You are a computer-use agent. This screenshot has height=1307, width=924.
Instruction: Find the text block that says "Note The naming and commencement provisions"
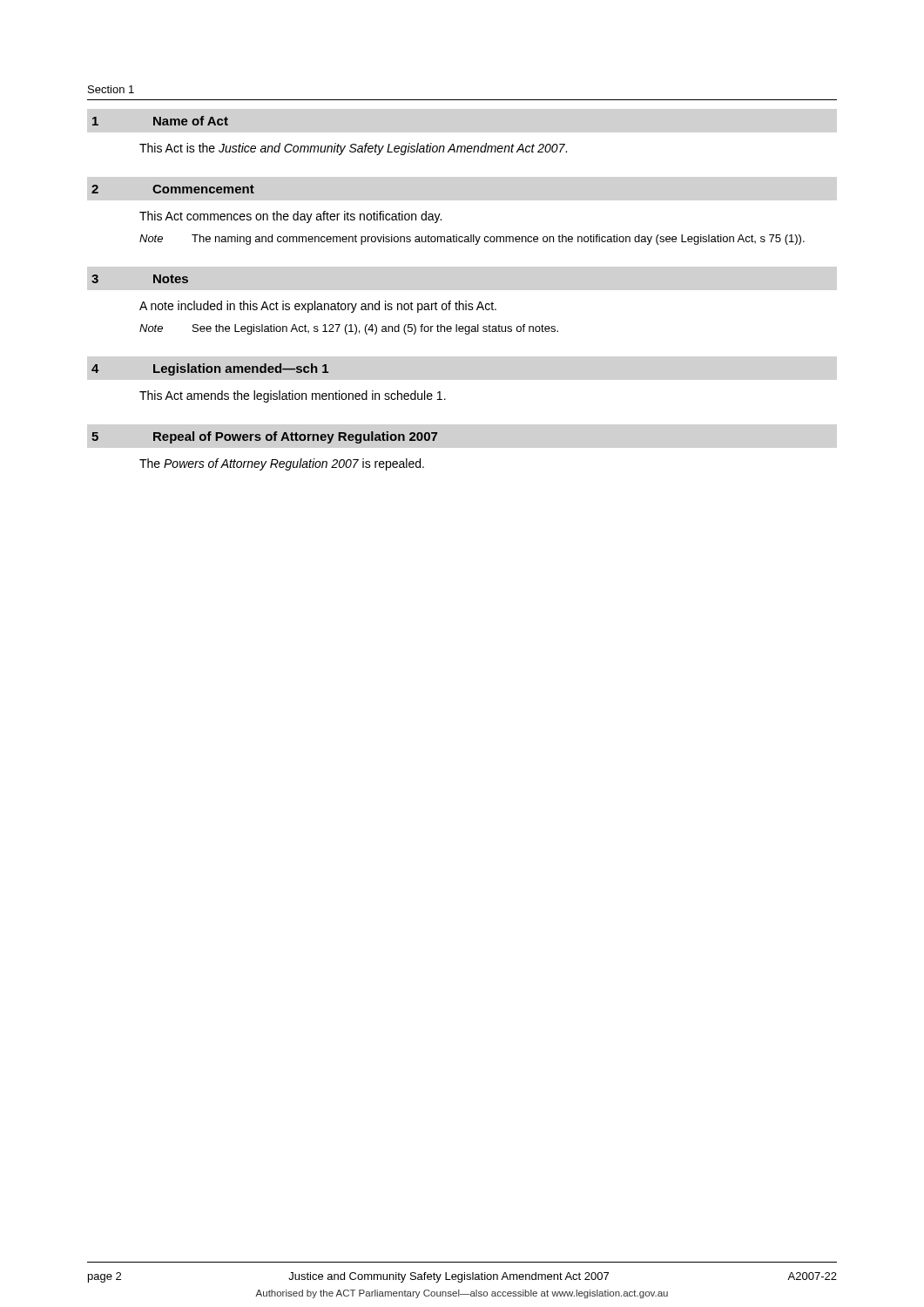pyautogui.click(x=488, y=239)
